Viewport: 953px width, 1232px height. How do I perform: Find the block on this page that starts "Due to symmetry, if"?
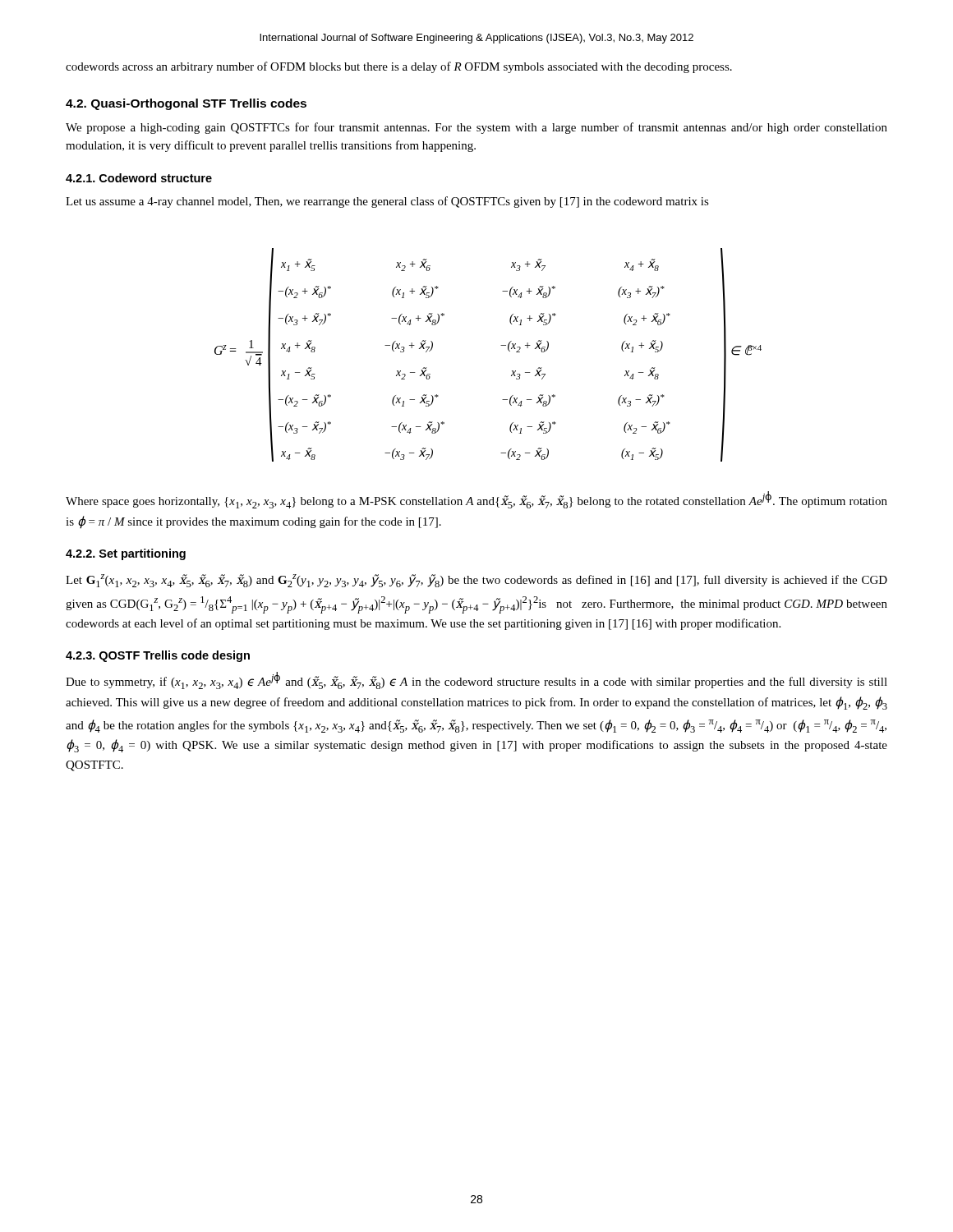coord(476,722)
